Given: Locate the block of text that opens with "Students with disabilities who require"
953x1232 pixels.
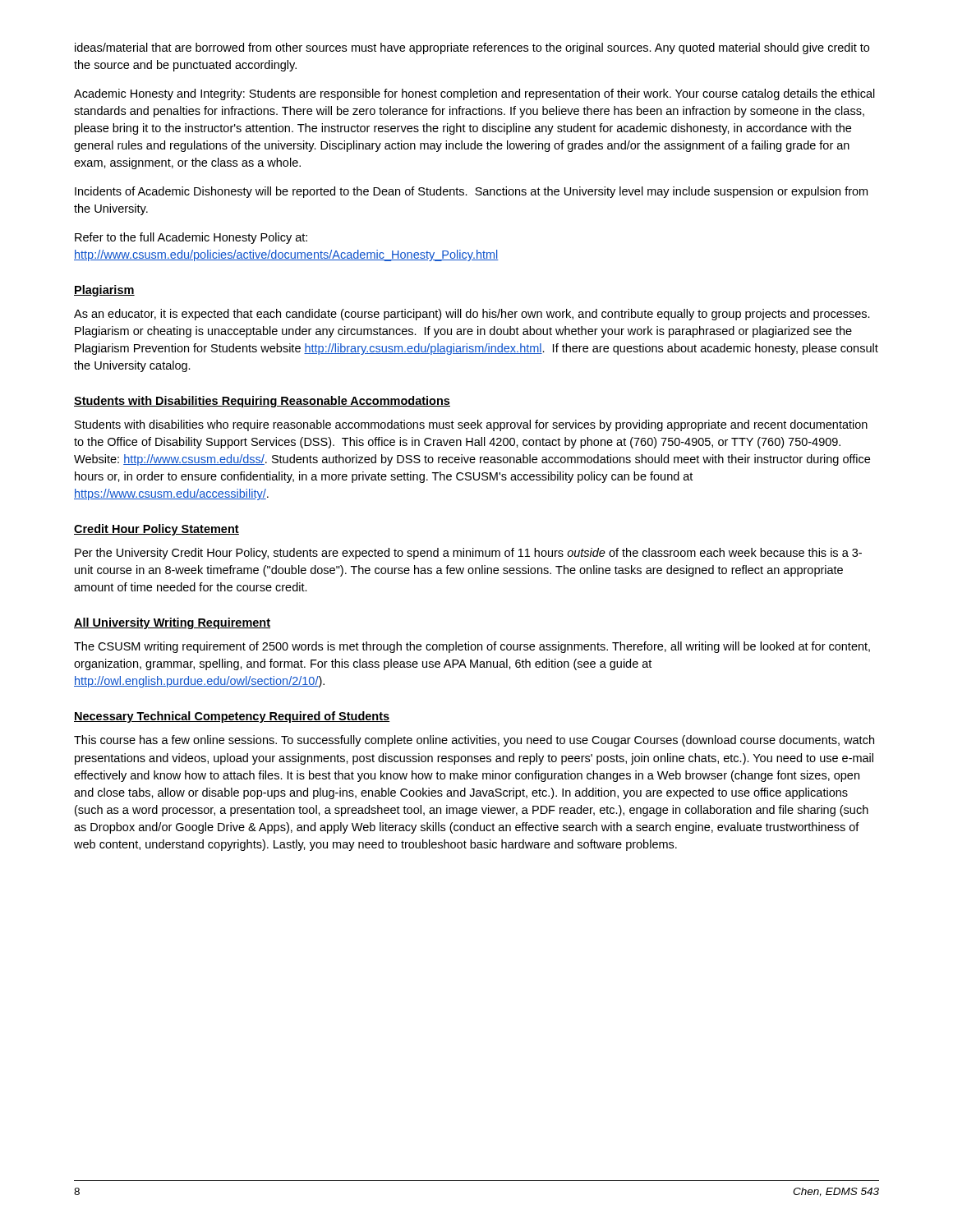Looking at the screenshot, I should 472,459.
